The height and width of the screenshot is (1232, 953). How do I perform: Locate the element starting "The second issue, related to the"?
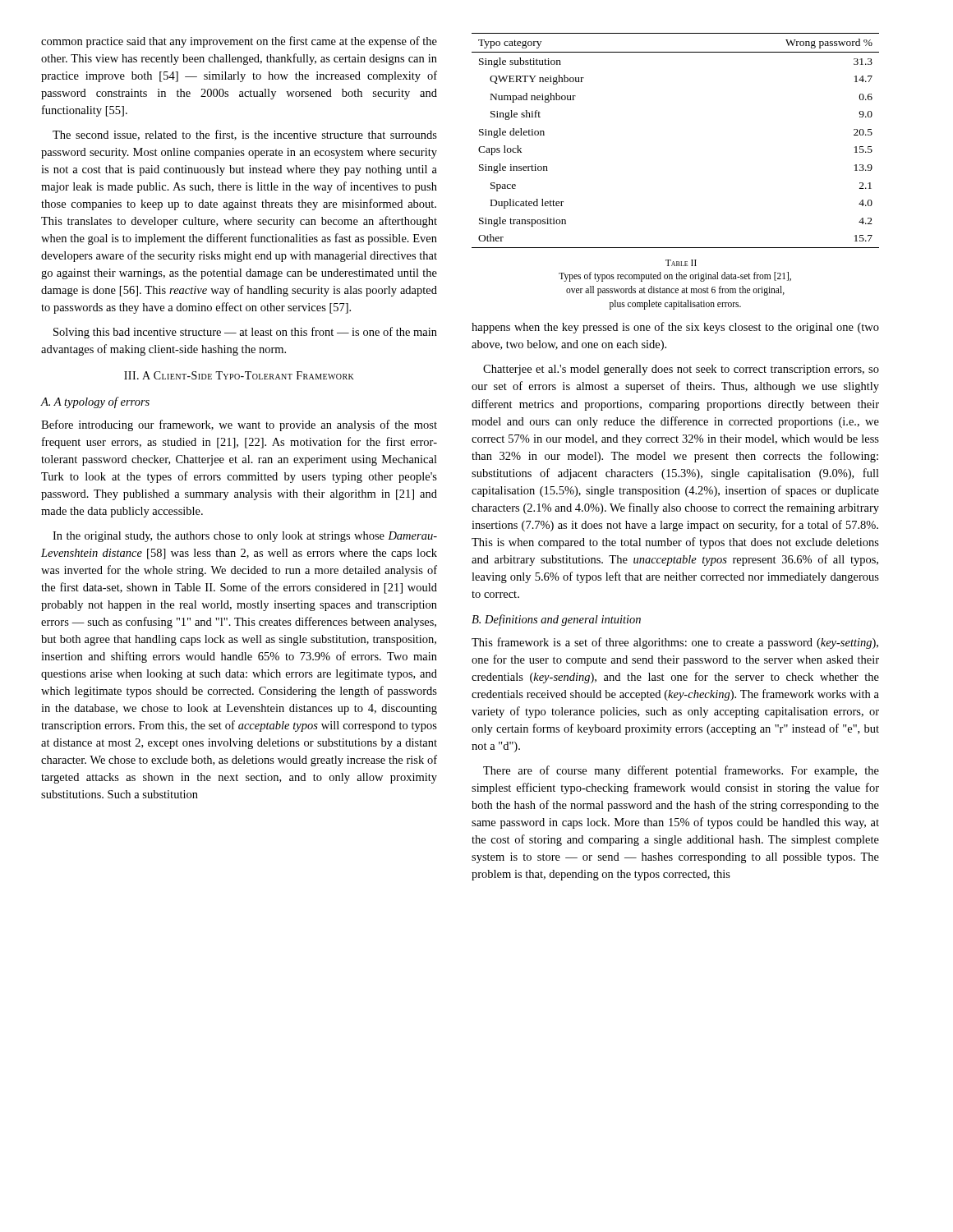click(239, 221)
